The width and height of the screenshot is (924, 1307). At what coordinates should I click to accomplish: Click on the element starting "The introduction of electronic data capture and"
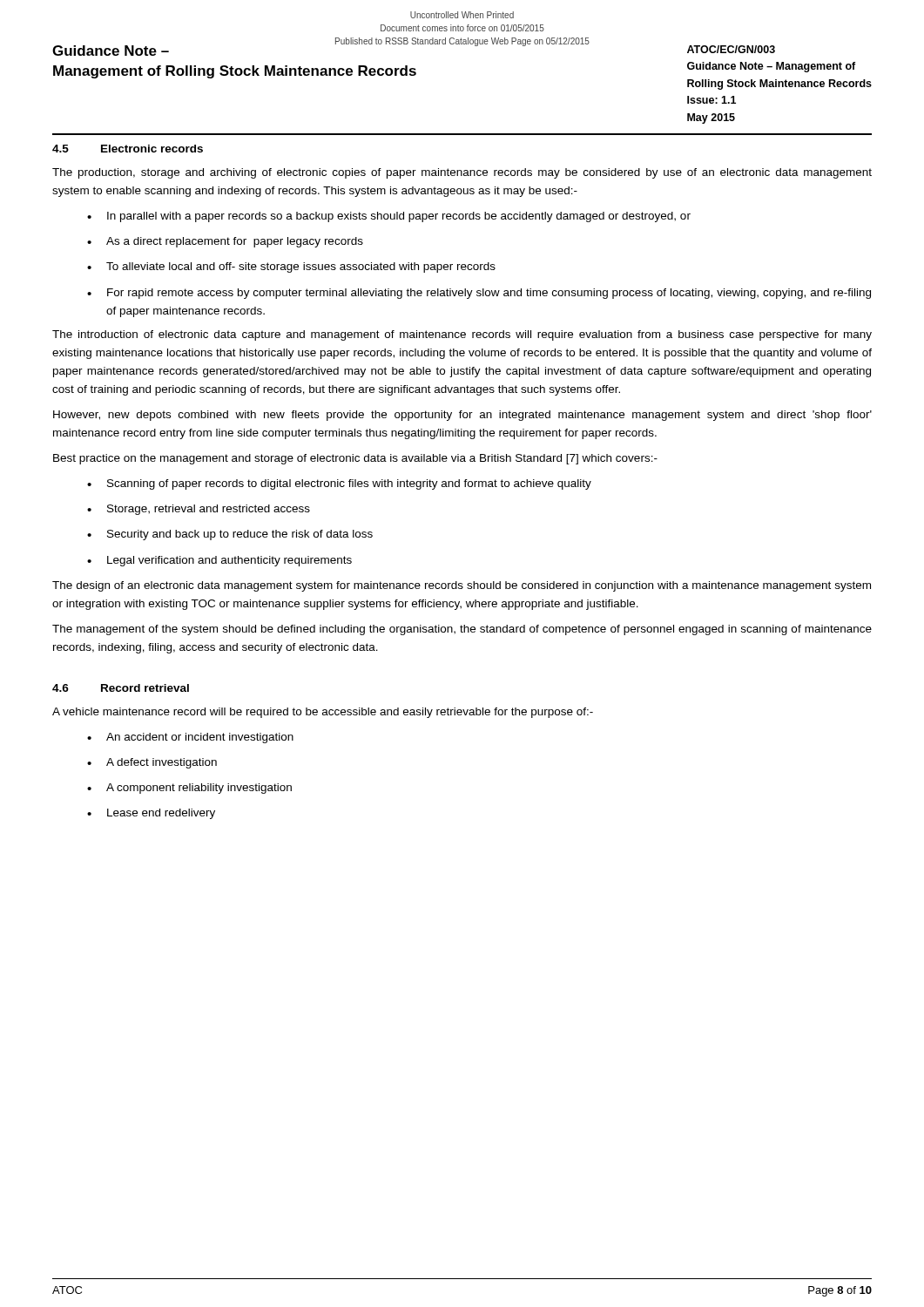coord(462,362)
